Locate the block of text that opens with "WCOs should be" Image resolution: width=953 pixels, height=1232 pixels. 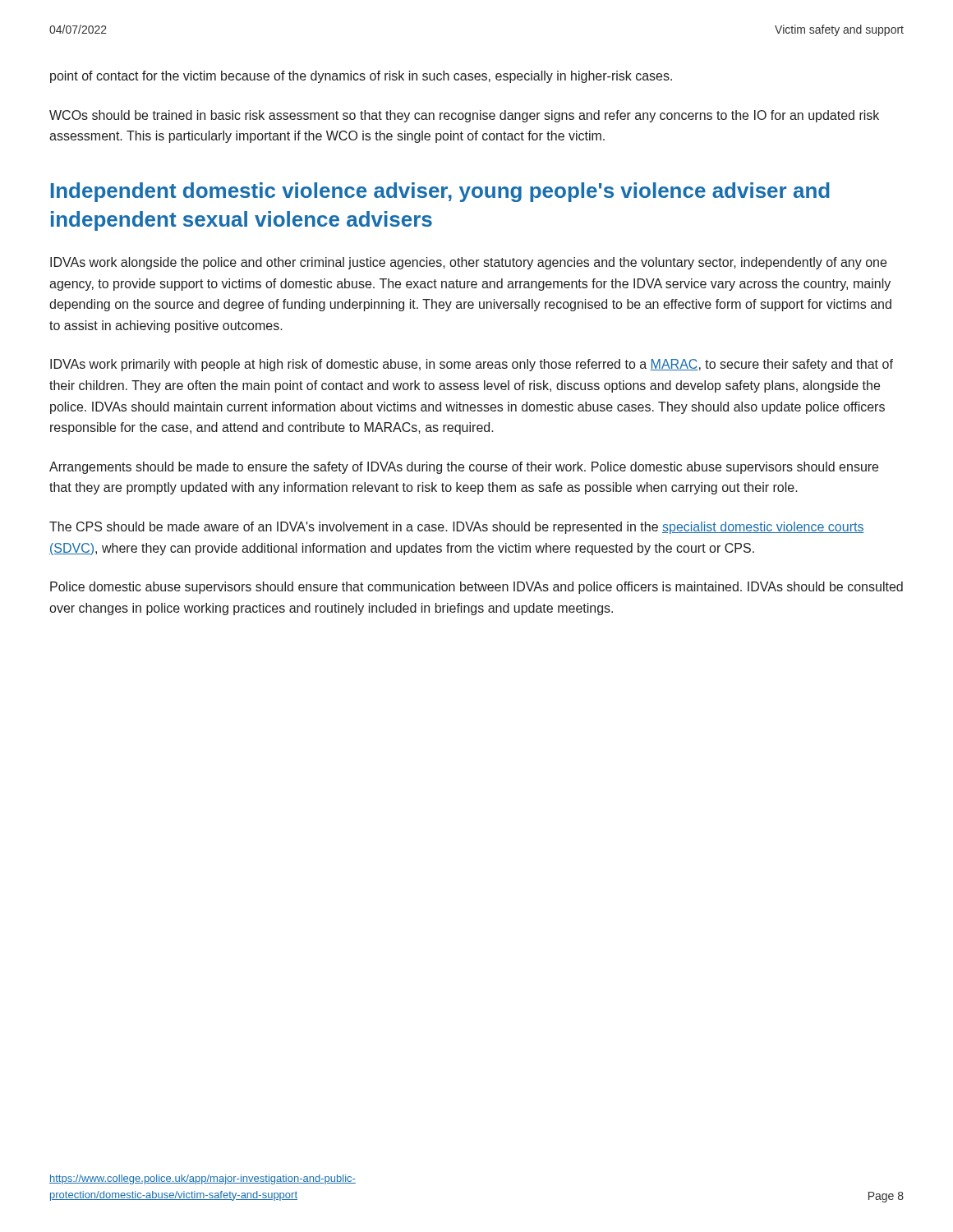[464, 126]
